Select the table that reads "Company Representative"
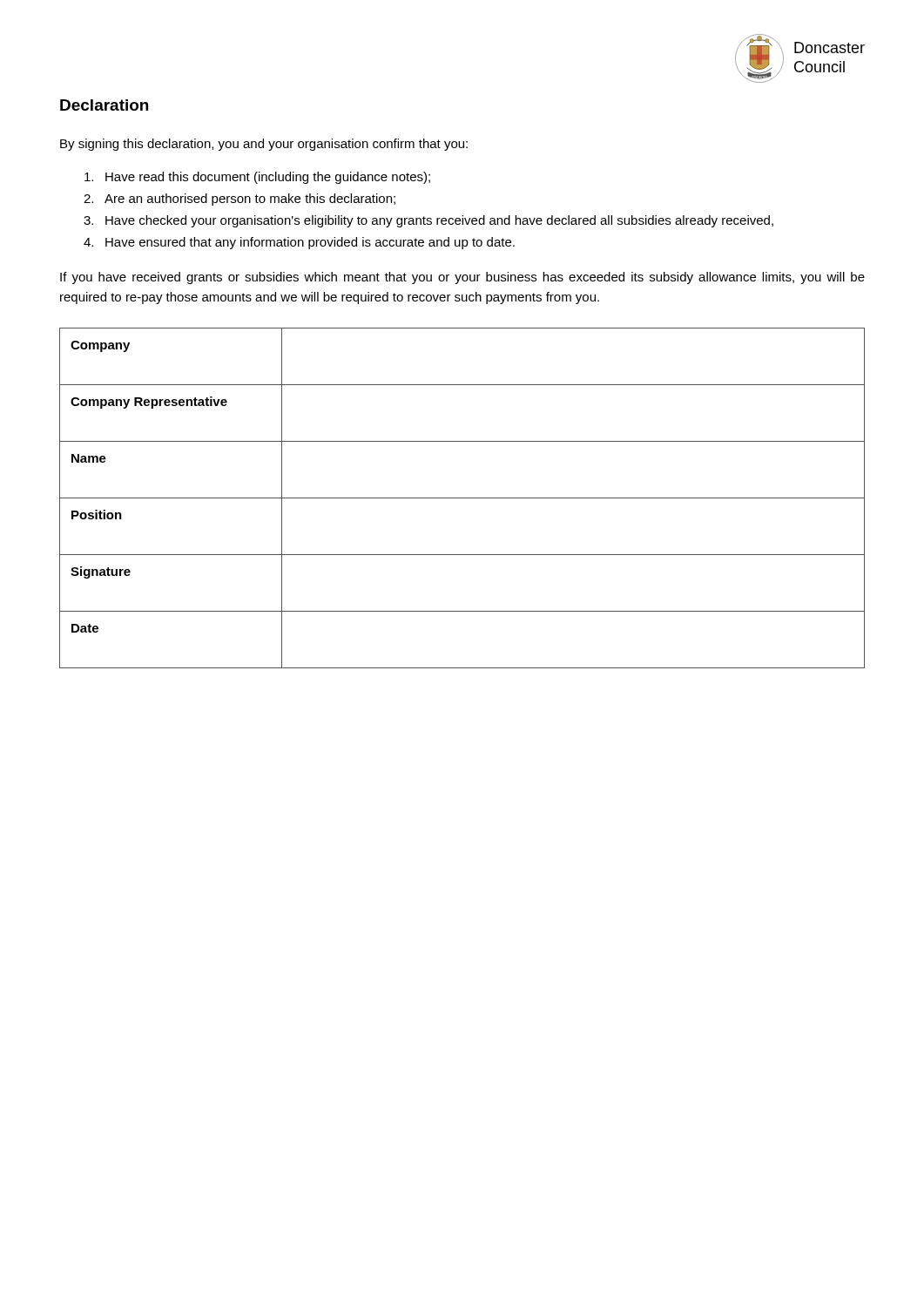 point(462,498)
